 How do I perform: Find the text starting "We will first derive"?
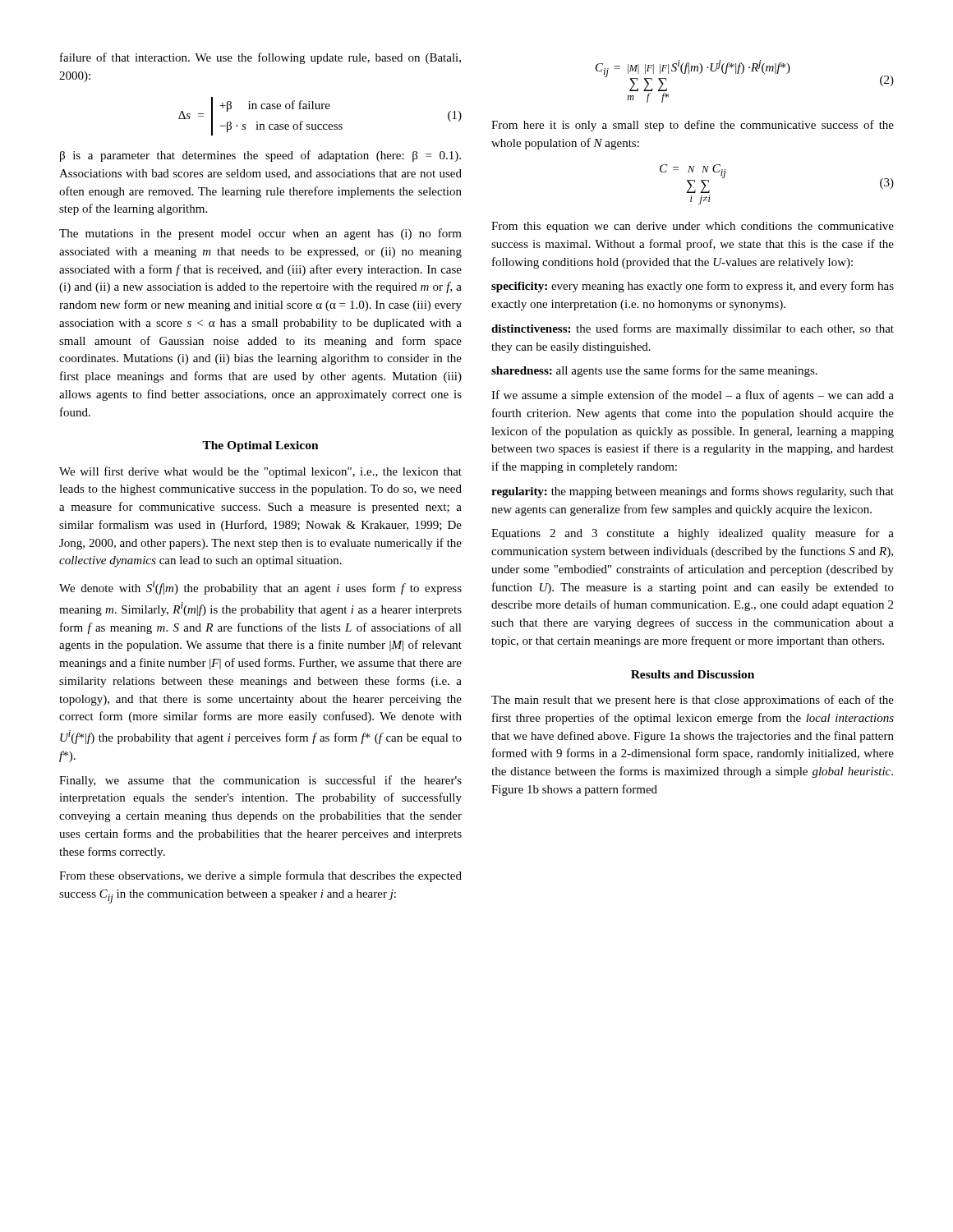click(x=260, y=684)
